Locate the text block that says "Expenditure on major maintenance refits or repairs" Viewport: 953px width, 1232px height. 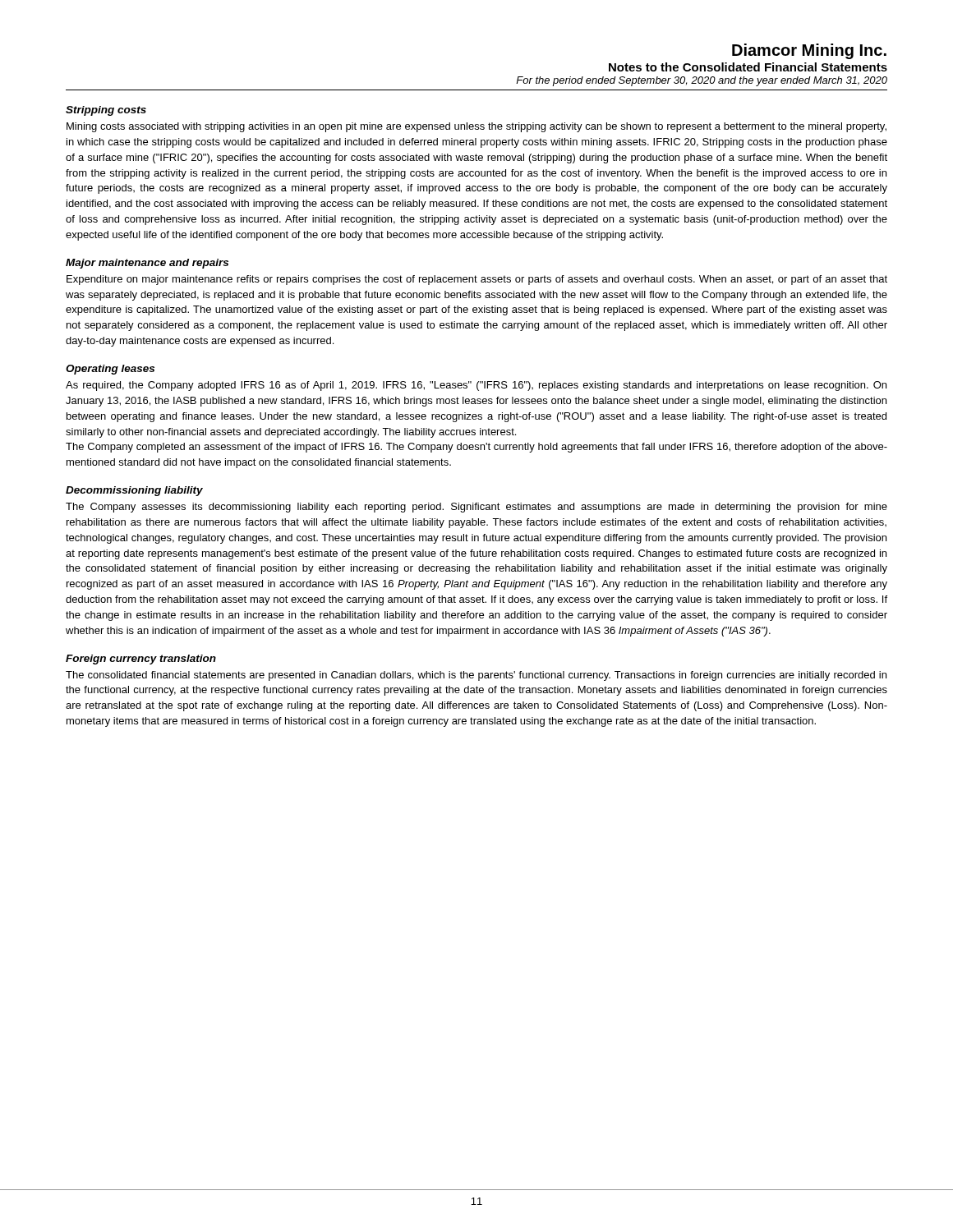476,310
